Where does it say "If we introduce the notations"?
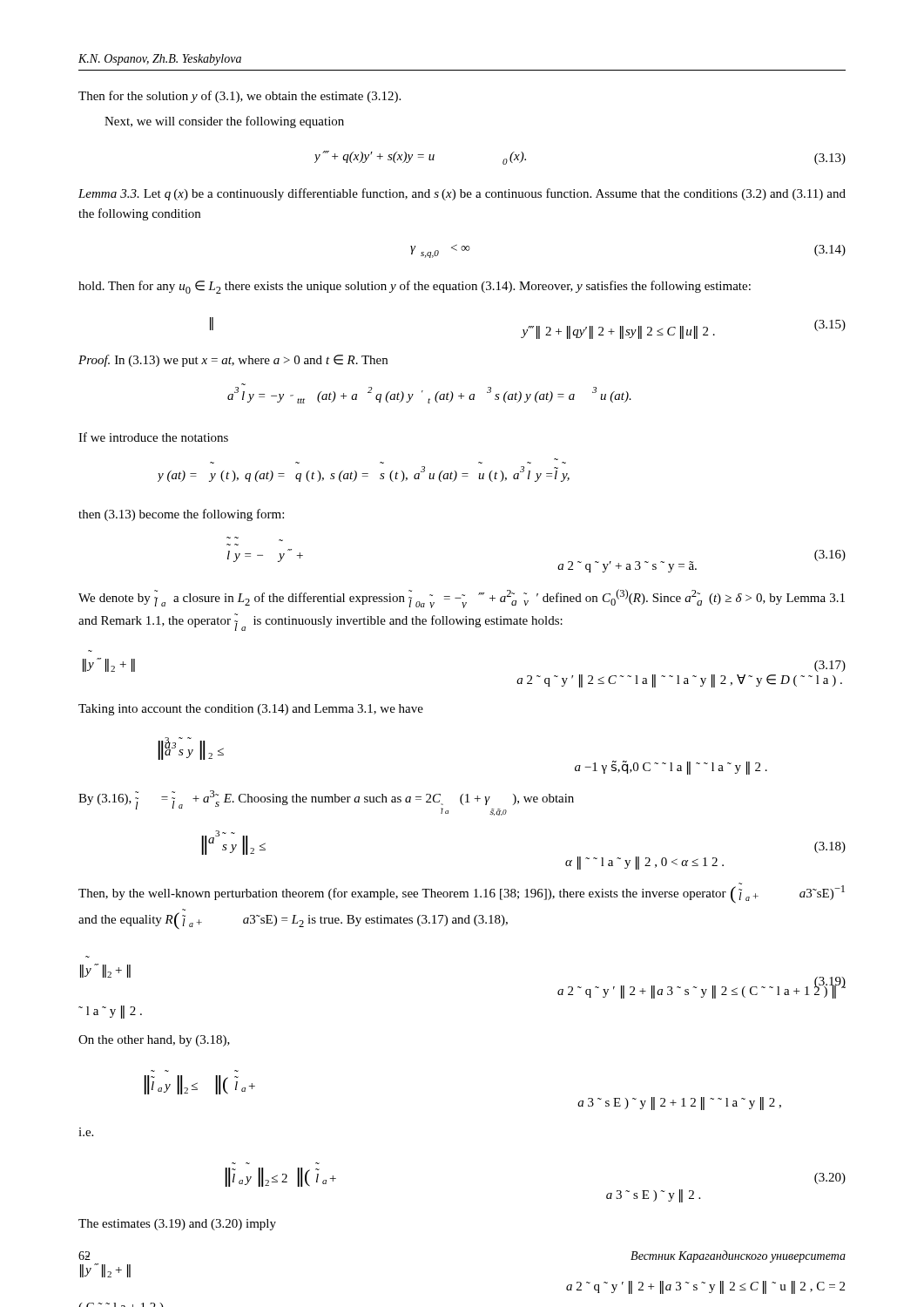 tap(153, 437)
